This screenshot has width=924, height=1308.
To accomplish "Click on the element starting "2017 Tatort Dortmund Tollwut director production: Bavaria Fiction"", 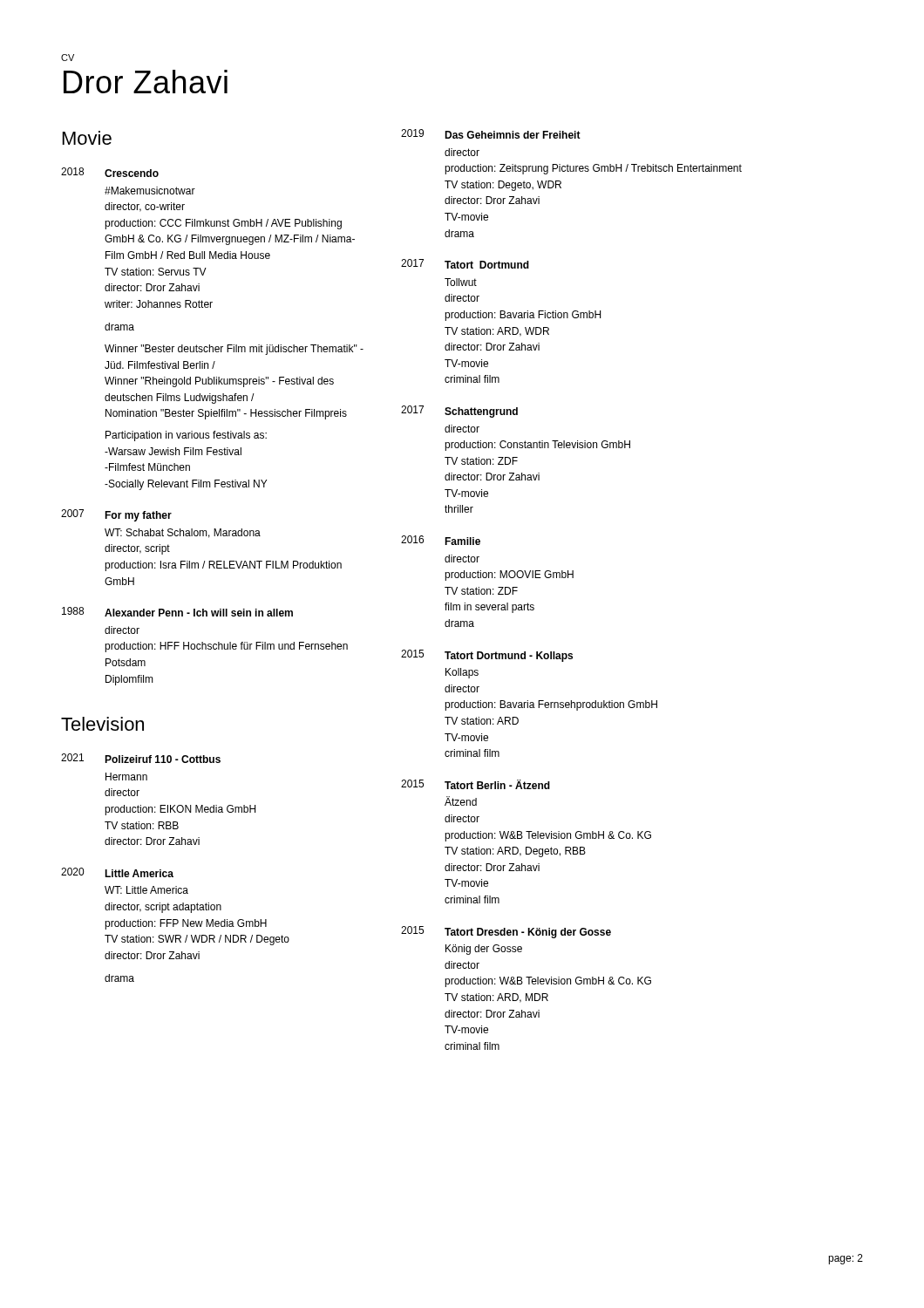I will [465, 264].
